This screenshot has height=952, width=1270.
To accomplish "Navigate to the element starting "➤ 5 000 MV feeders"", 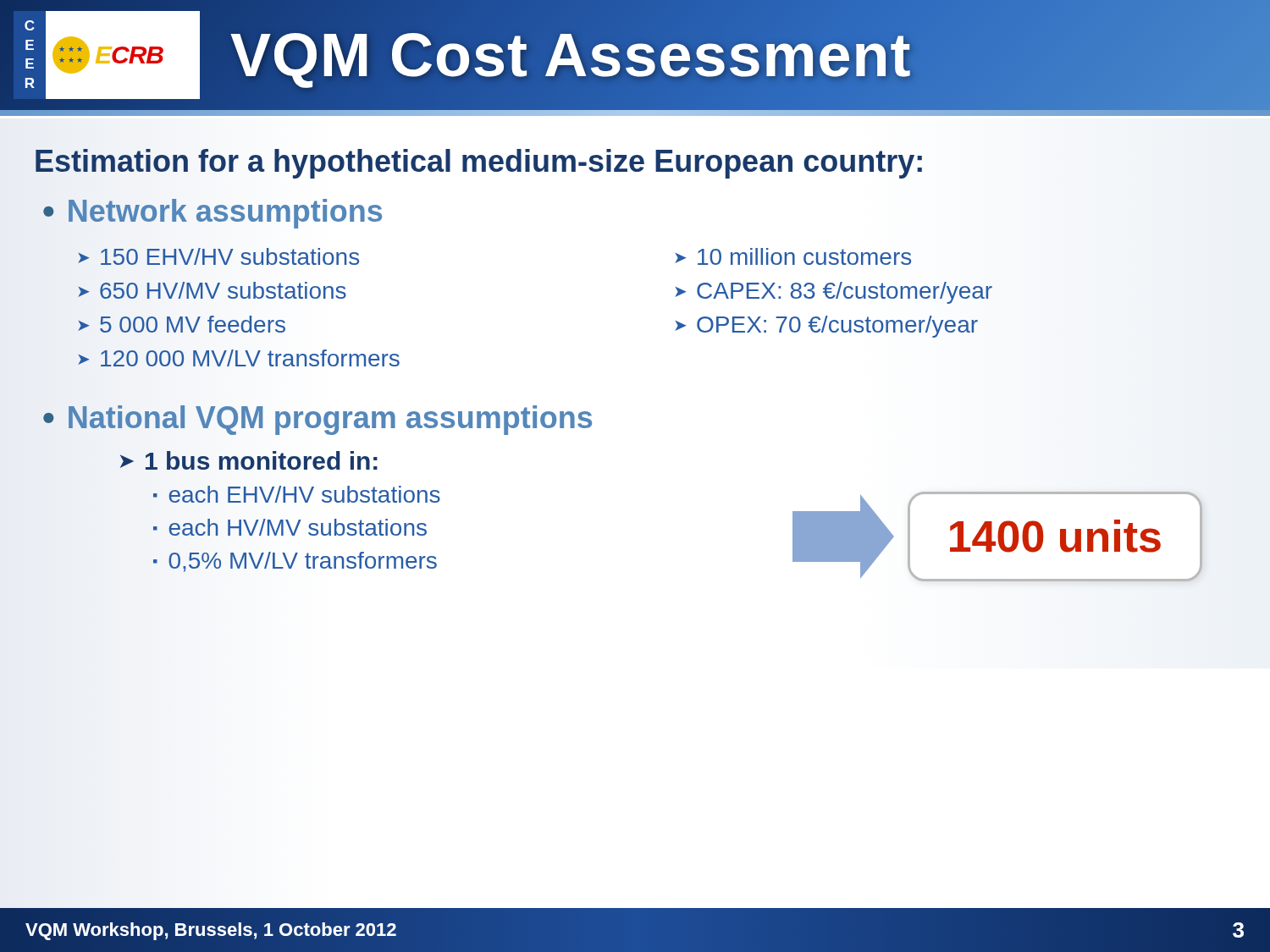I will [x=181, y=325].
